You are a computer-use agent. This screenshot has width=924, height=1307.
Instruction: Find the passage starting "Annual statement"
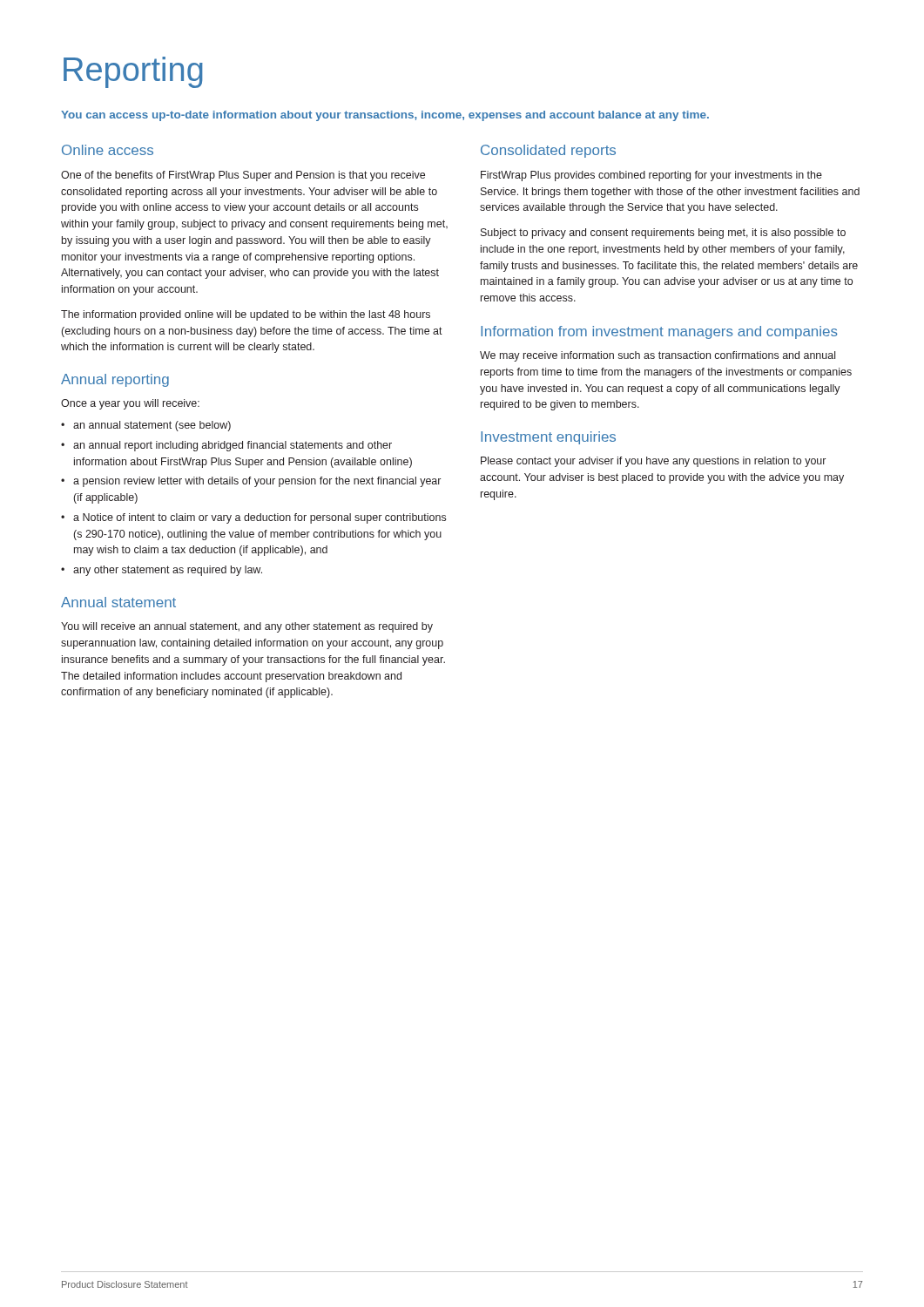[119, 602]
